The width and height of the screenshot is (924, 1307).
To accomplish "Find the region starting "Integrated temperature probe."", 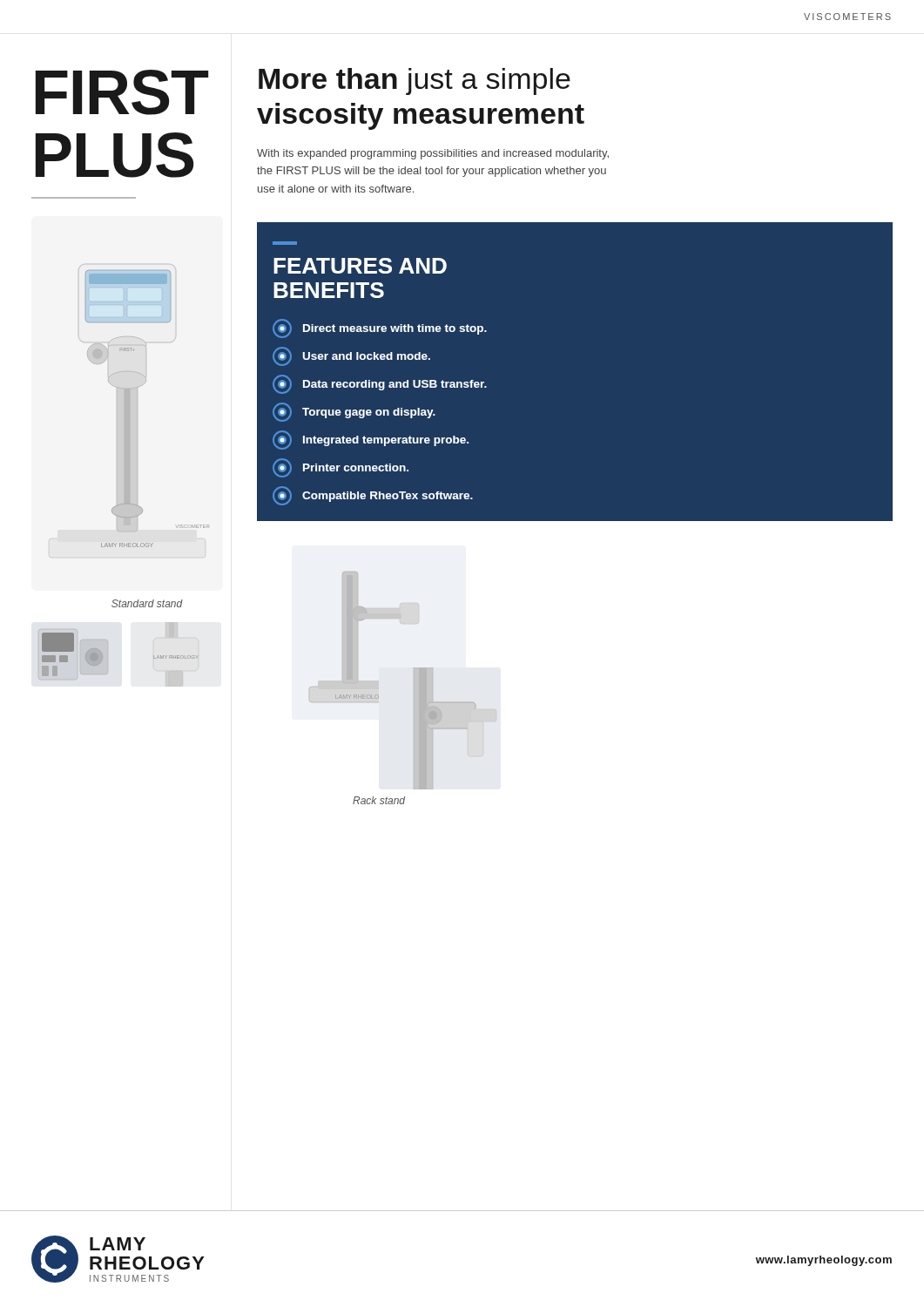I will coord(371,440).
